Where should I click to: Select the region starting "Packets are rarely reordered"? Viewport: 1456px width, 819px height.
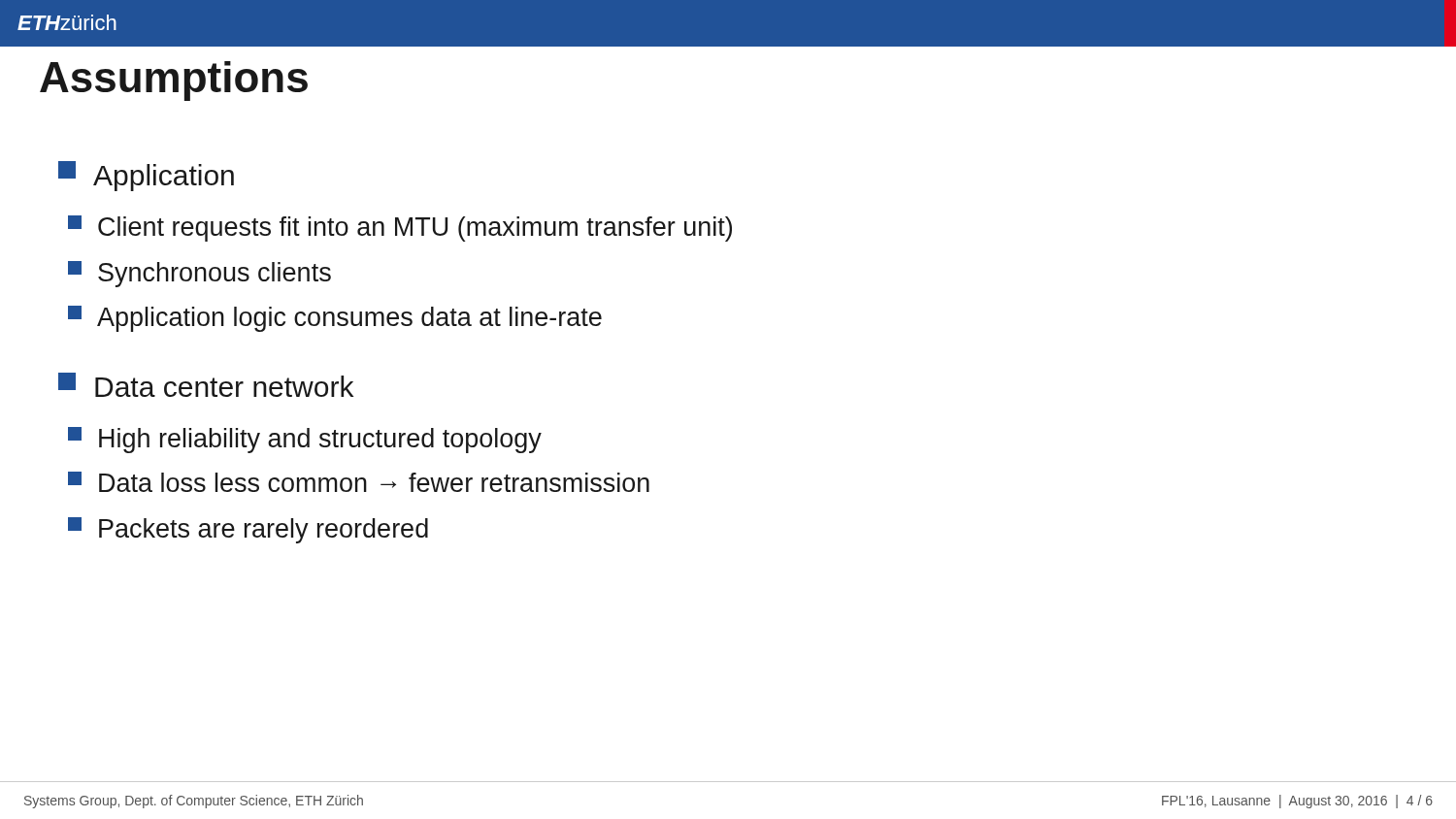pos(249,529)
